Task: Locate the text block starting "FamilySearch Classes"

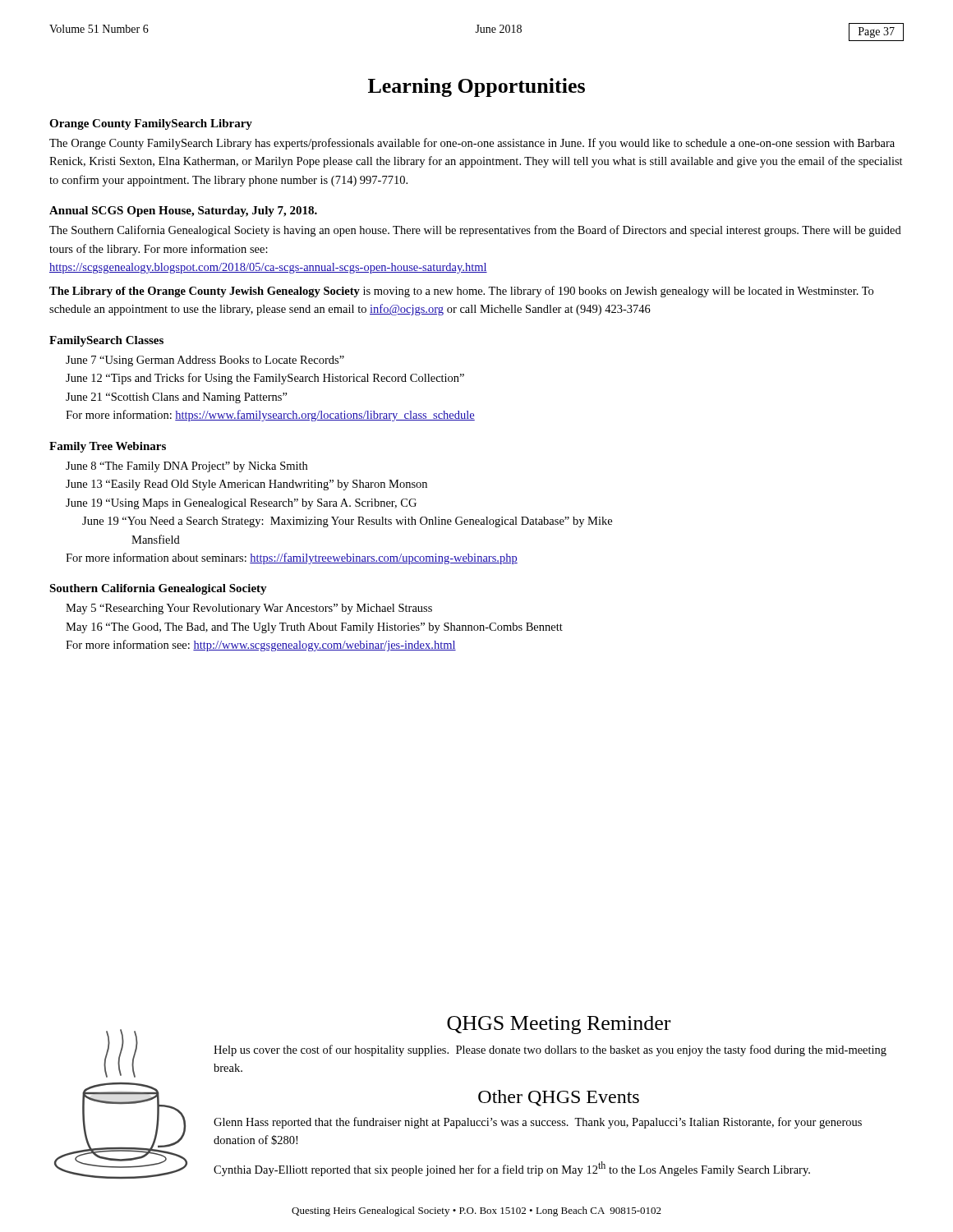Action: click(x=106, y=340)
